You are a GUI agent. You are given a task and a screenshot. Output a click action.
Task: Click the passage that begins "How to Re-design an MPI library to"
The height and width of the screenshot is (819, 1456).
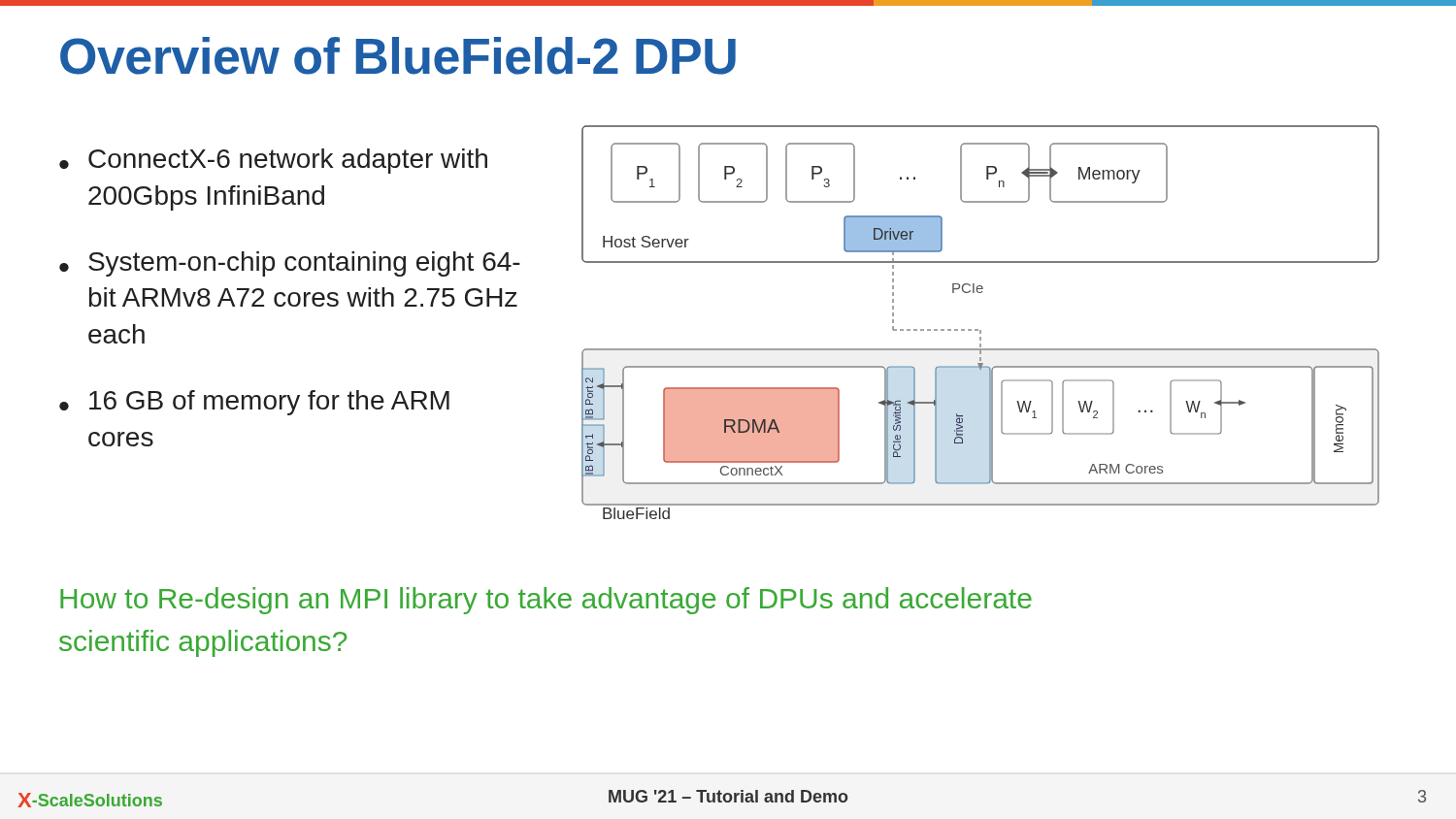coord(545,619)
